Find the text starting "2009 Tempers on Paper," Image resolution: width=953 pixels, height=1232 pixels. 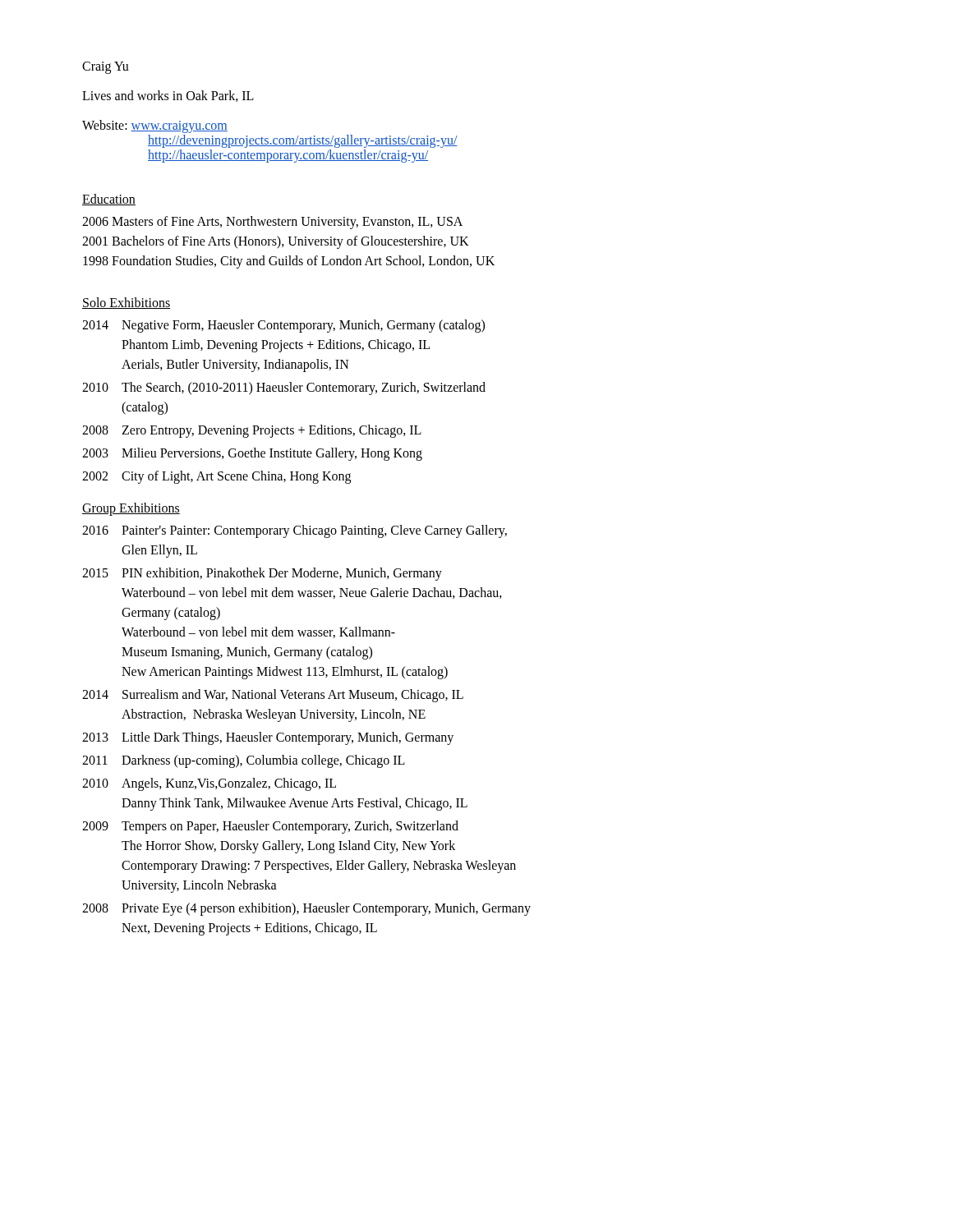pyautogui.click(x=476, y=856)
